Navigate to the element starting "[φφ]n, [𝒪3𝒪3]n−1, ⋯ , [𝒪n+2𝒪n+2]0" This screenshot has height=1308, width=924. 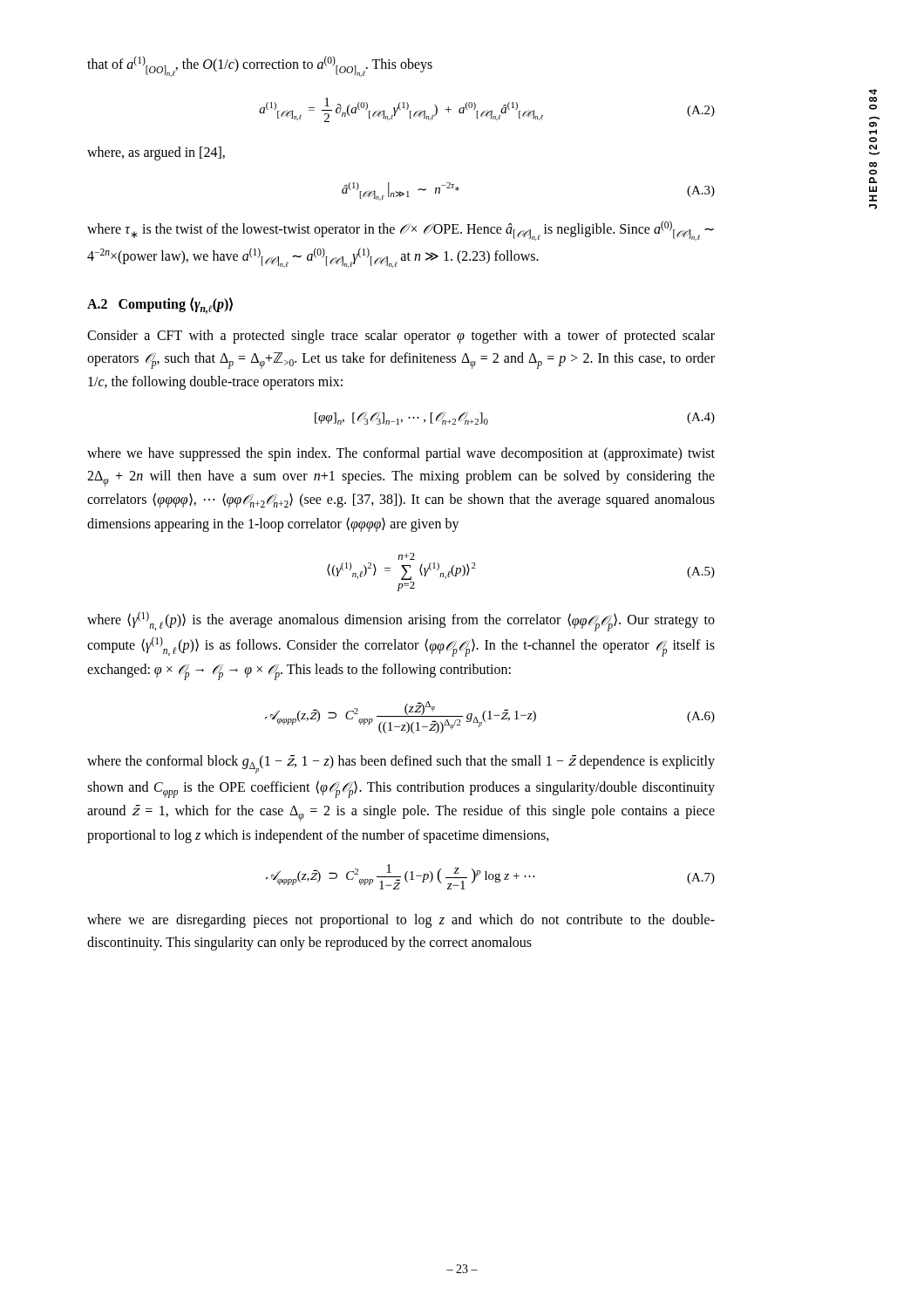[401, 418]
